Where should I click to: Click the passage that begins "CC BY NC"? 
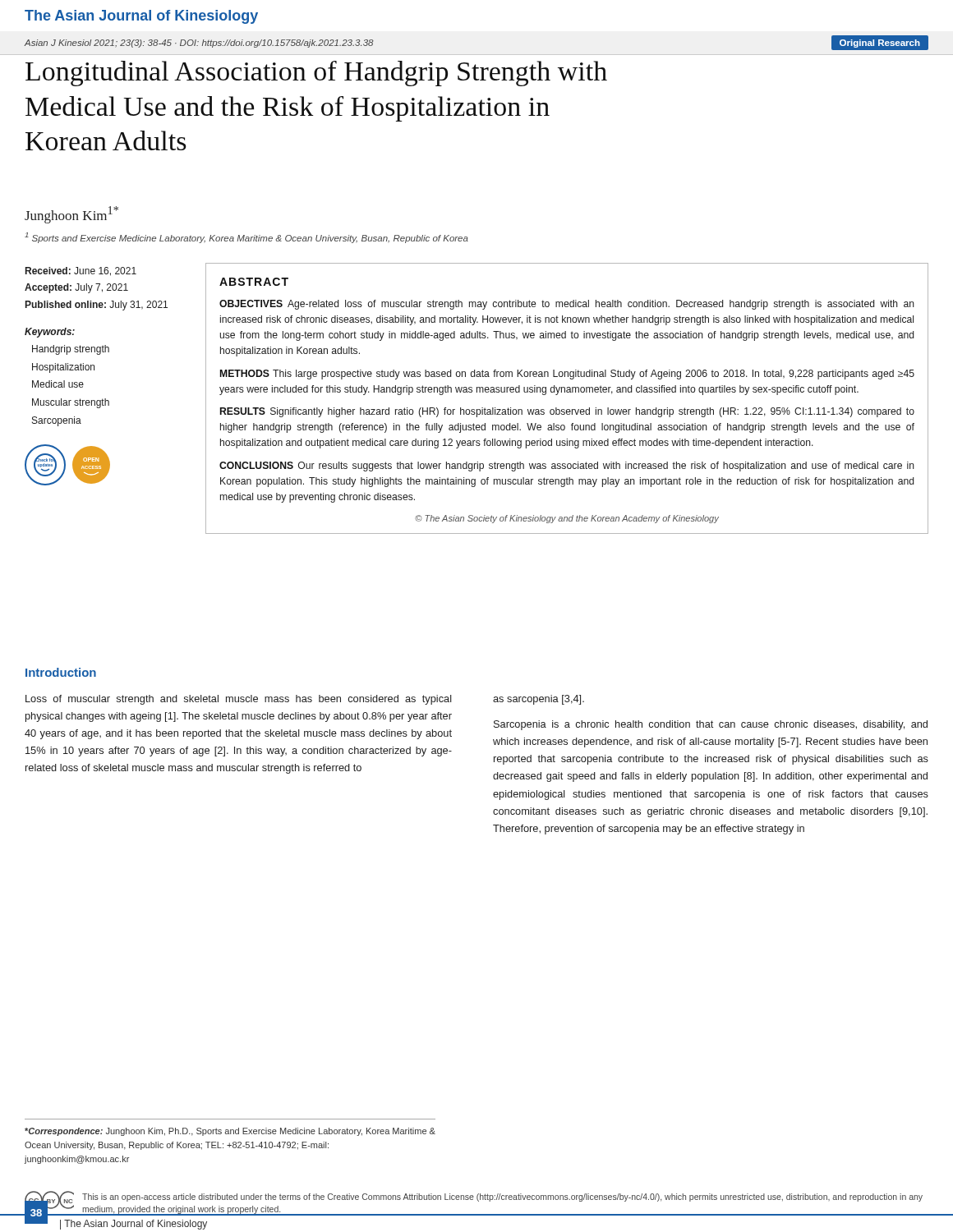click(476, 1203)
